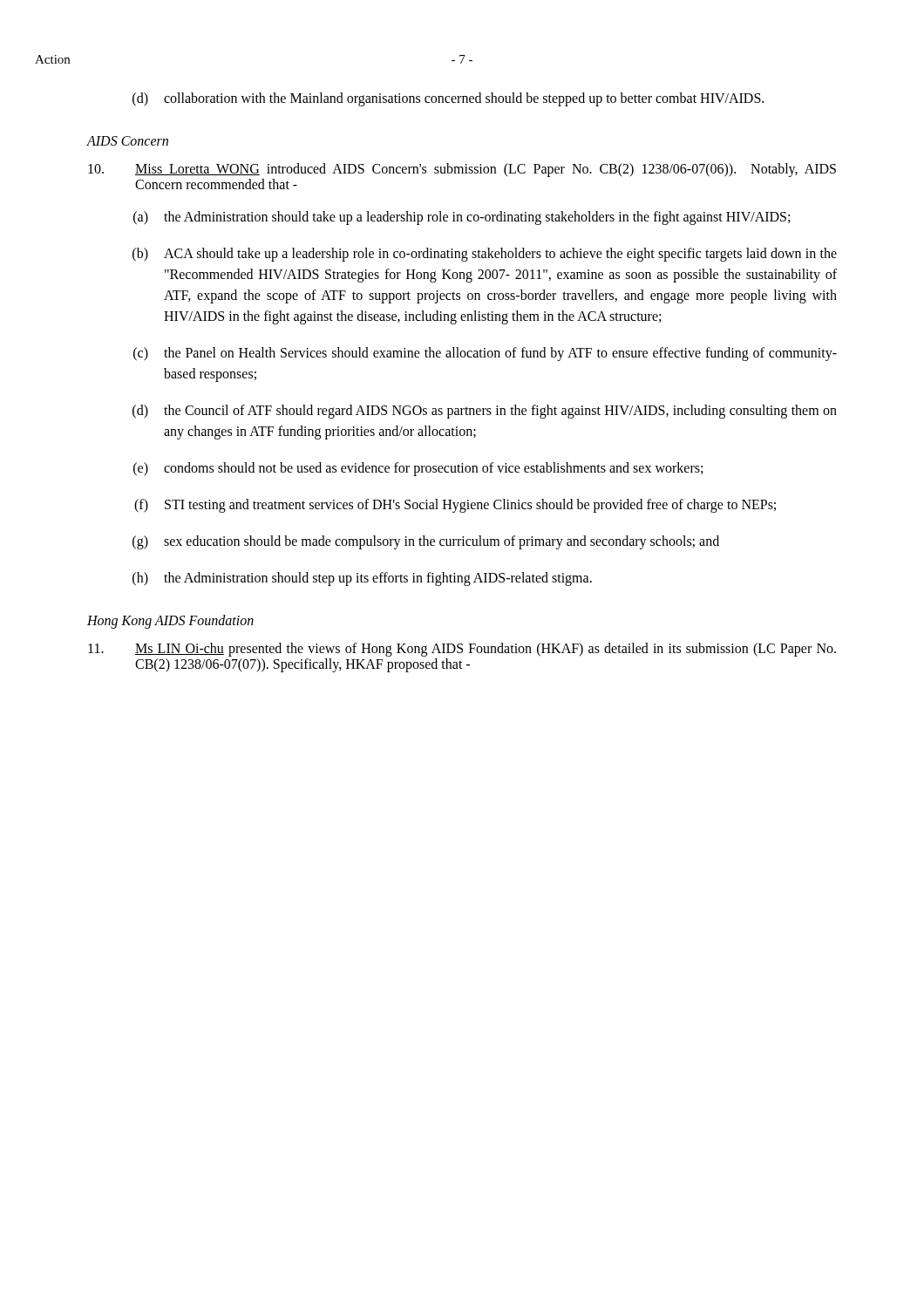Find the block on this page that starts "Miss Loretta WONG introduced"
The image size is (924, 1308).
click(x=462, y=177)
